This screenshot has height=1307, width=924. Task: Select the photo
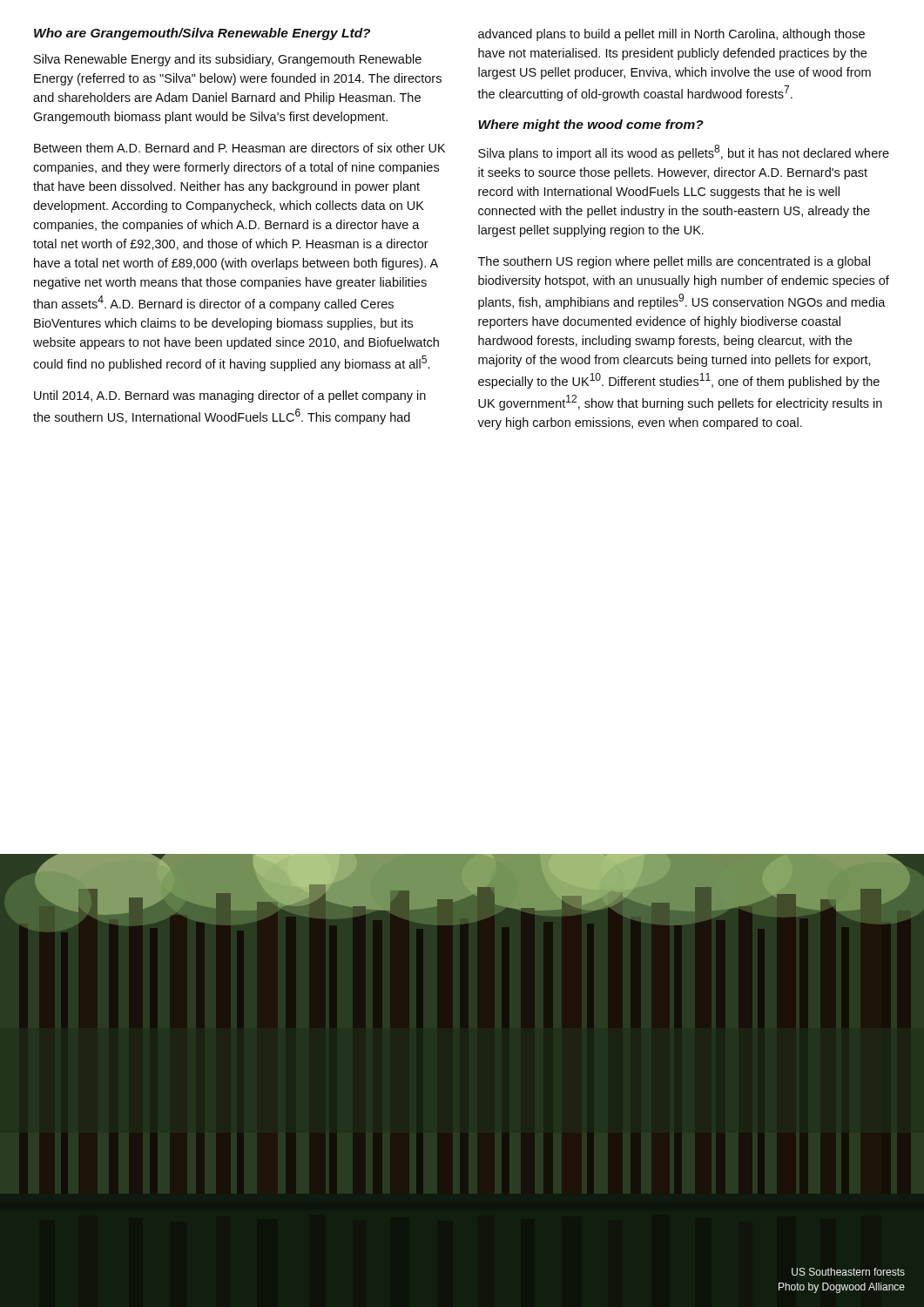click(x=462, y=1080)
